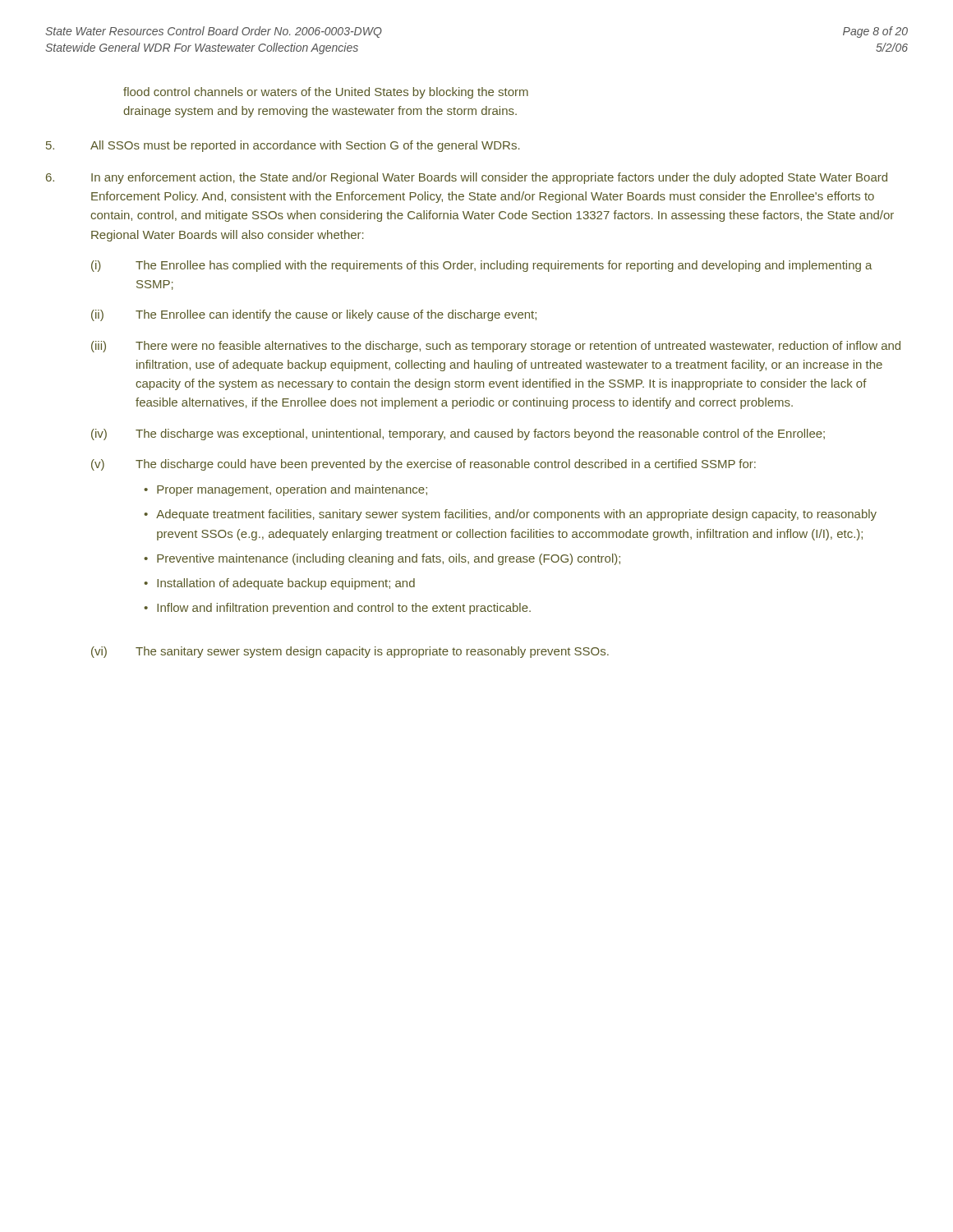Find the list item with the text "(i) The Enrollee has complied with the"
This screenshot has height=1232, width=953.
[499, 274]
